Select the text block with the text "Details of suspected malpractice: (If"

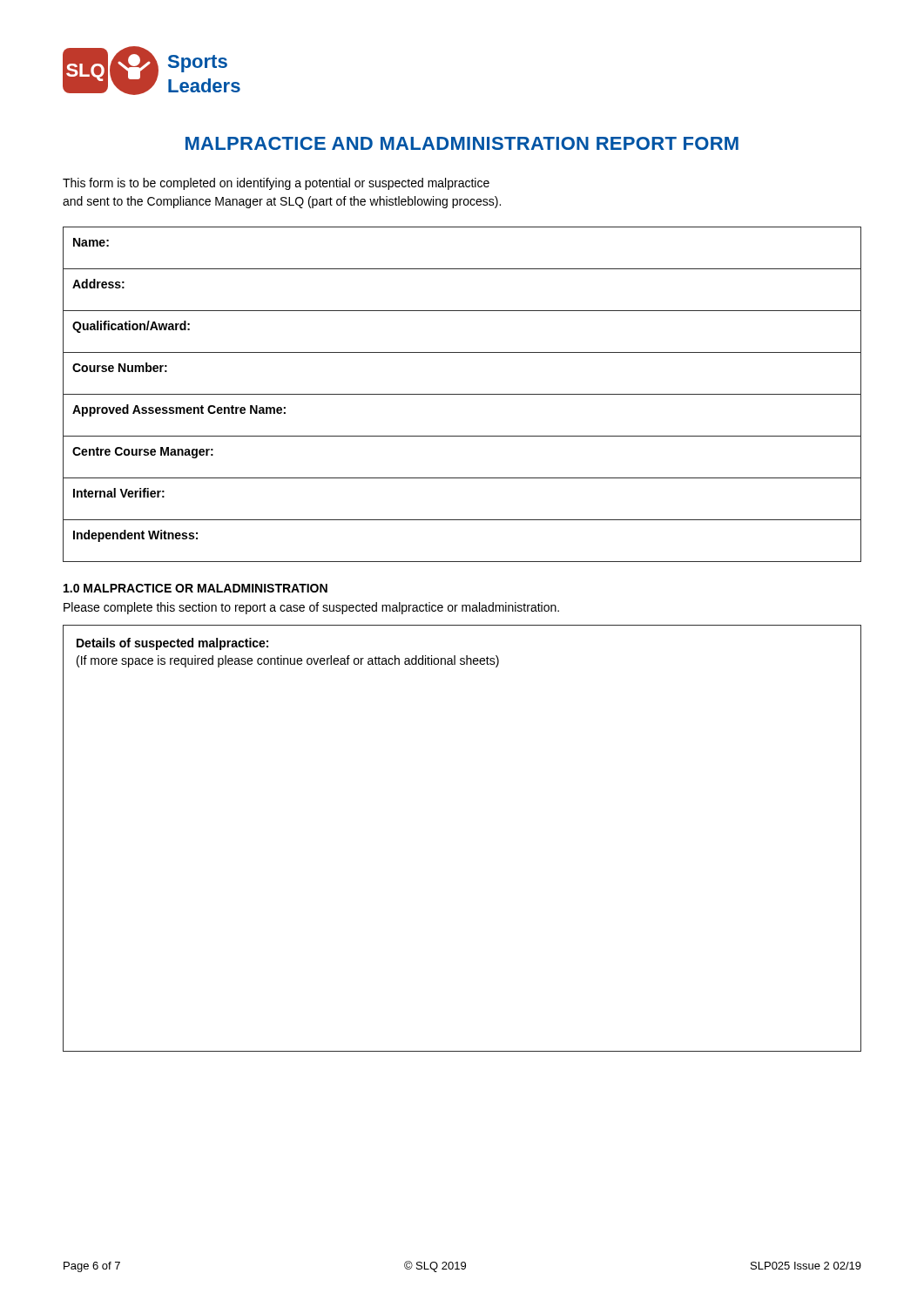462,652
